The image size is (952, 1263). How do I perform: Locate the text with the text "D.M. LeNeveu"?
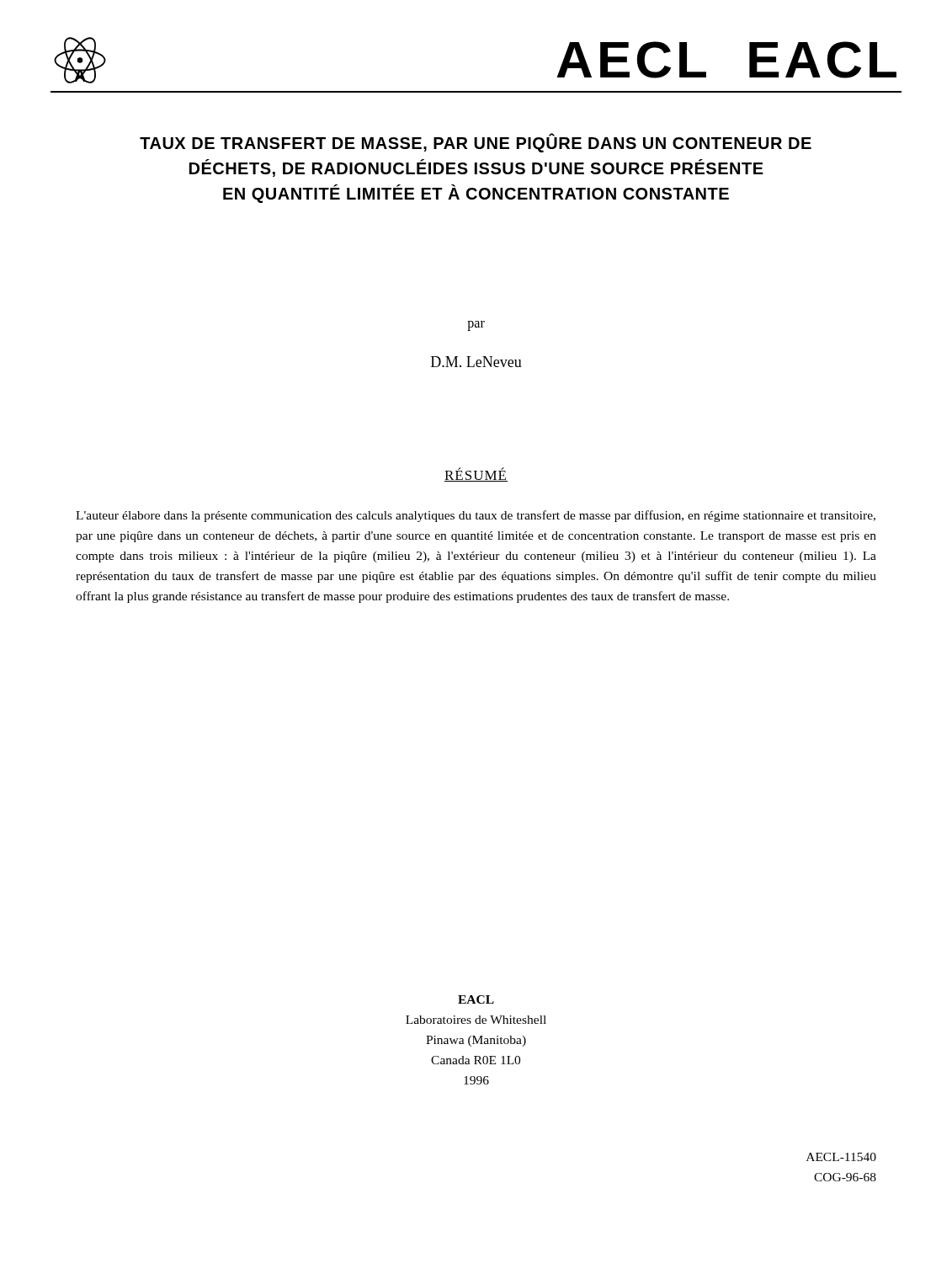coord(476,362)
